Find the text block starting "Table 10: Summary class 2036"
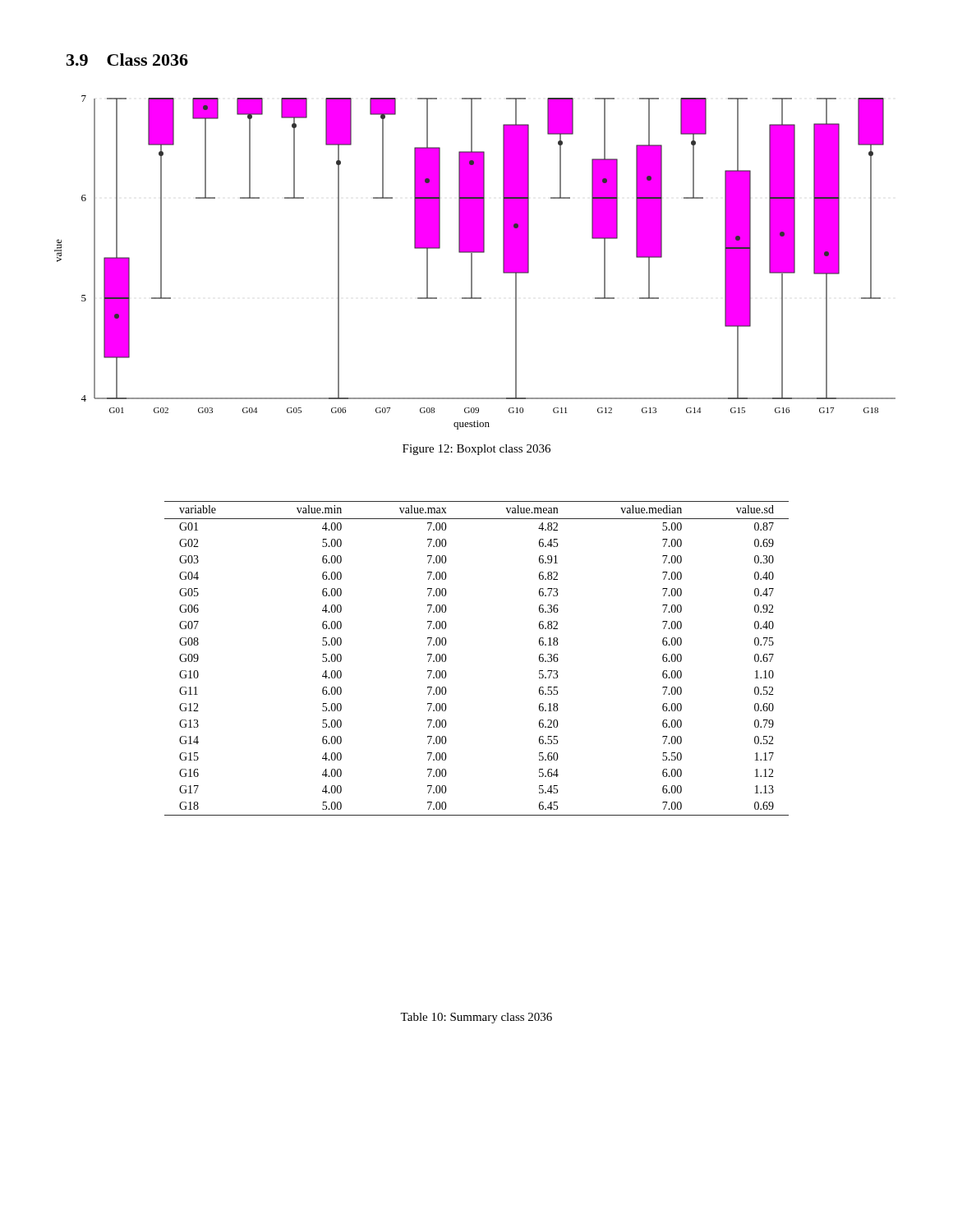Screen dimensions: 1232x953 (476, 1017)
